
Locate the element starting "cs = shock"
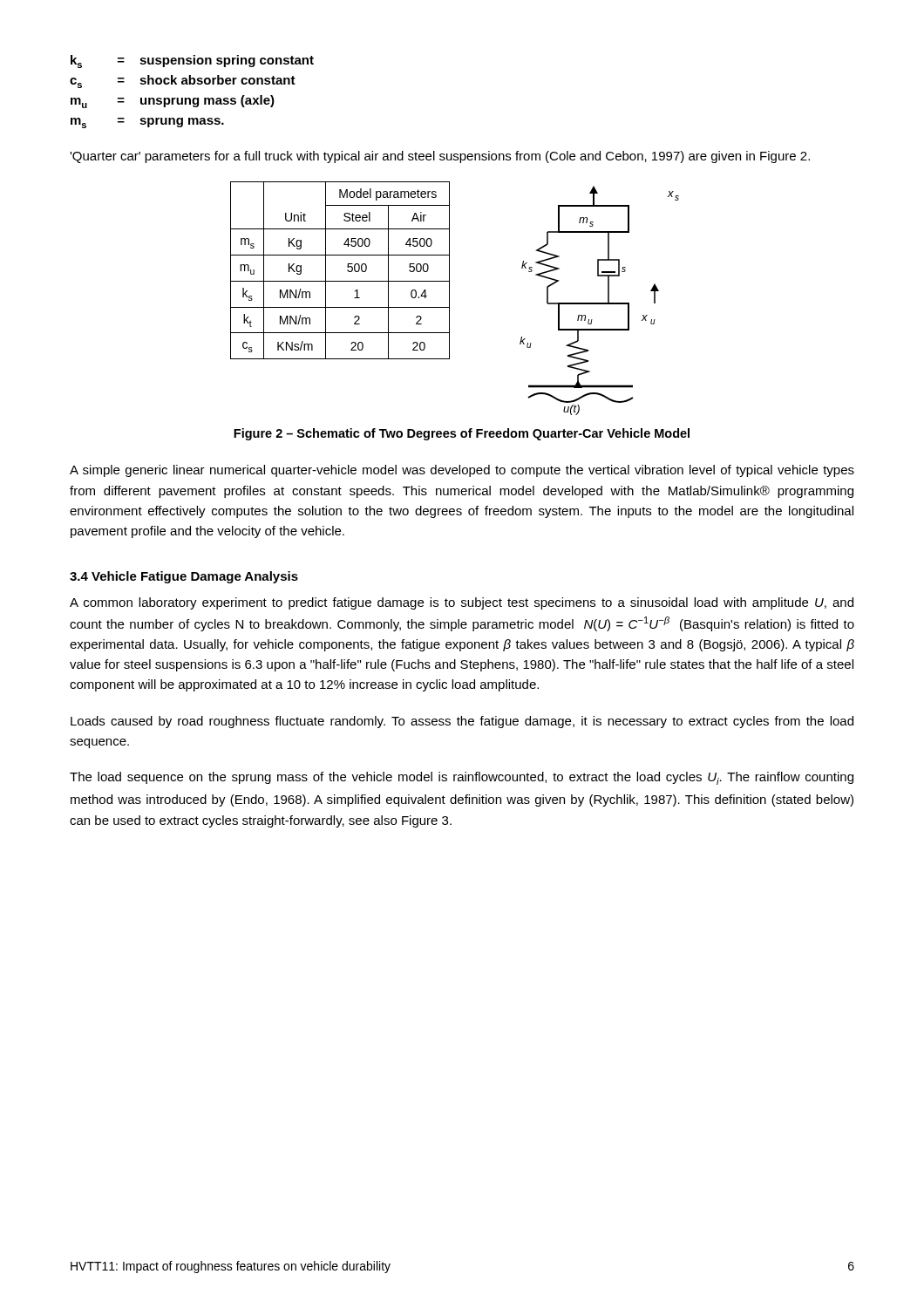[x=182, y=81]
